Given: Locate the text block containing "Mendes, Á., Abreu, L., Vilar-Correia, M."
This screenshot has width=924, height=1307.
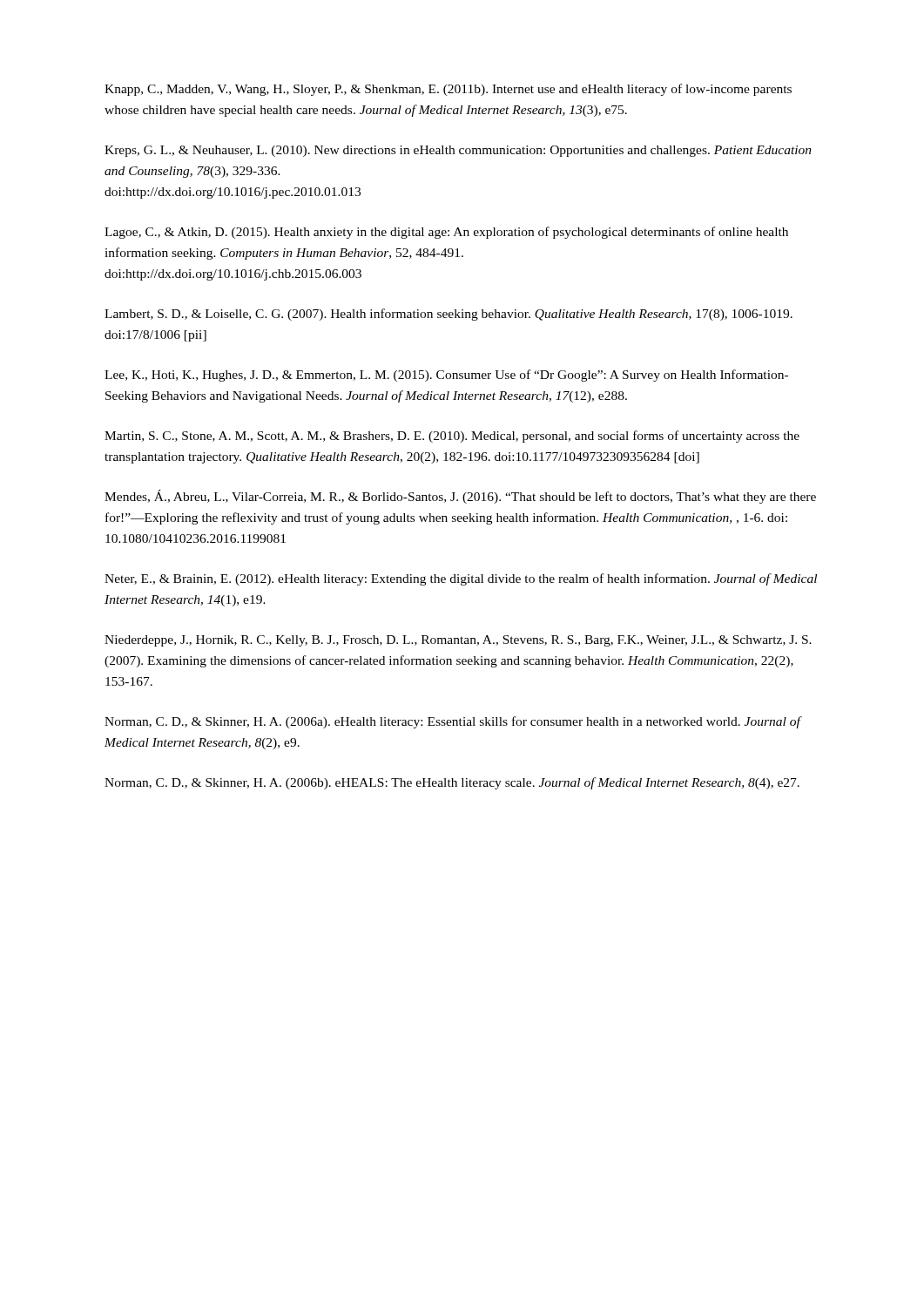Looking at the screenshot, I should click(x=462, y=518).
